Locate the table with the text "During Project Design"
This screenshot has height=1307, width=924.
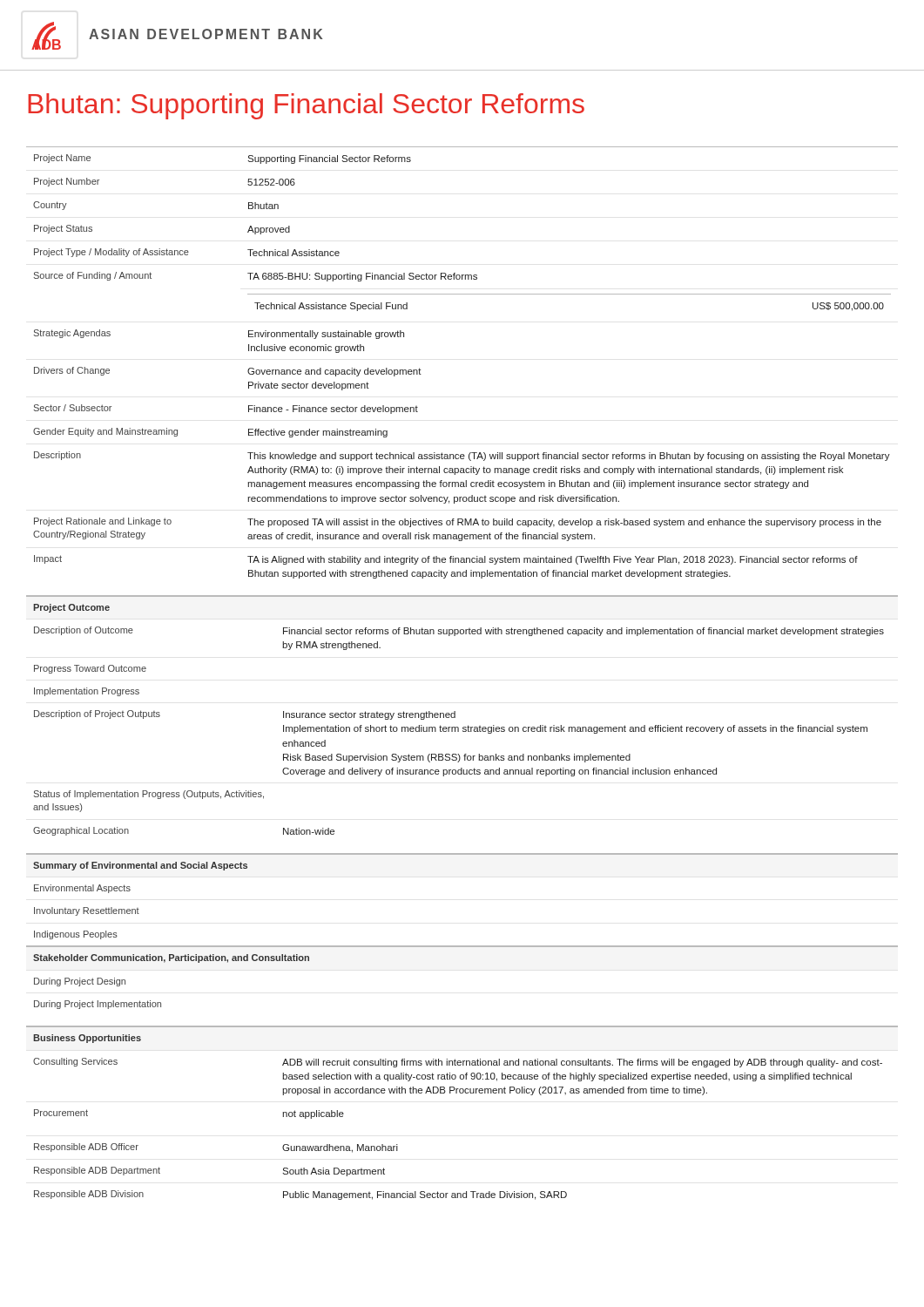[x=462, y=934]
